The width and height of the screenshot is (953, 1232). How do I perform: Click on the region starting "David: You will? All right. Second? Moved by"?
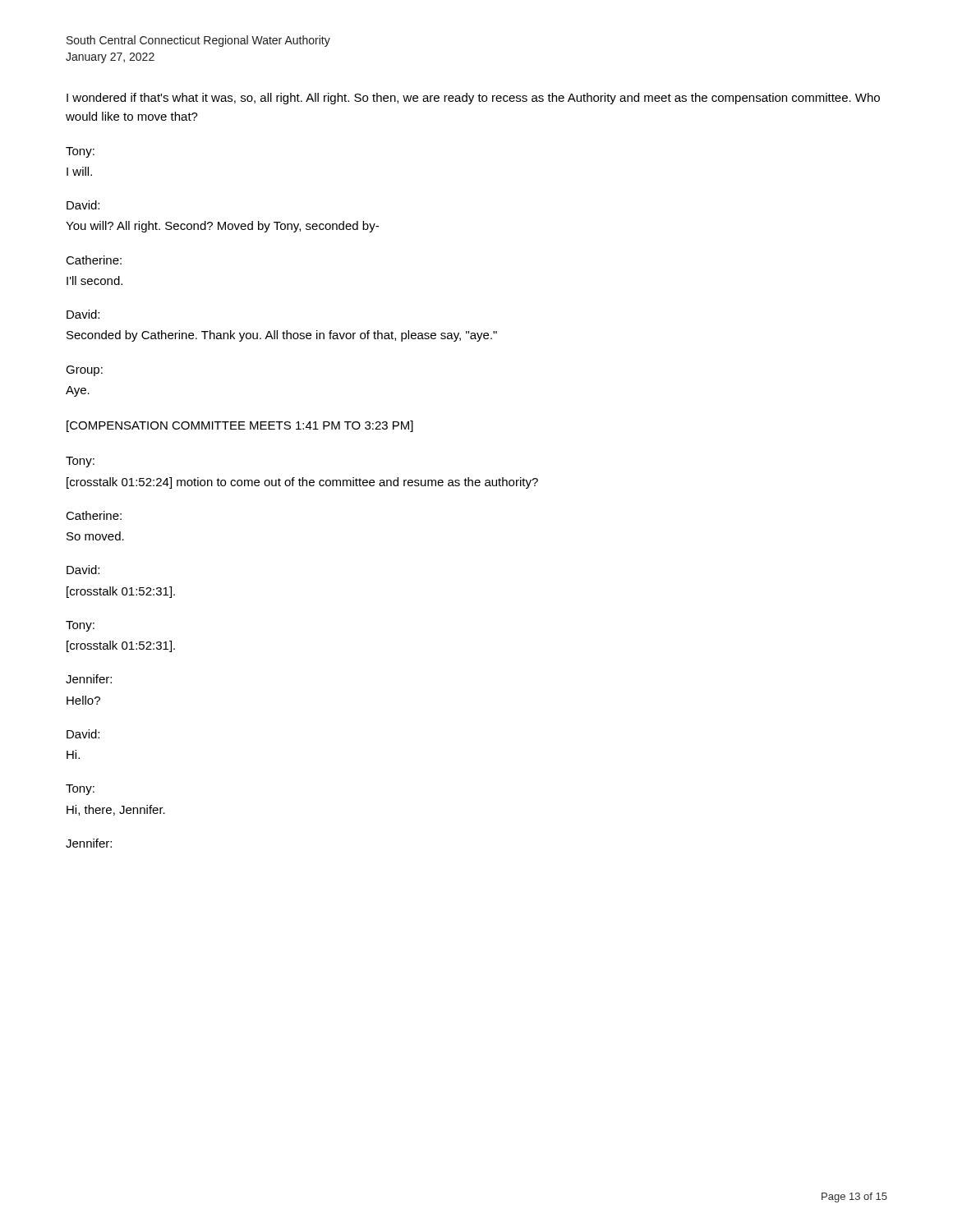[x=83, y=205]
